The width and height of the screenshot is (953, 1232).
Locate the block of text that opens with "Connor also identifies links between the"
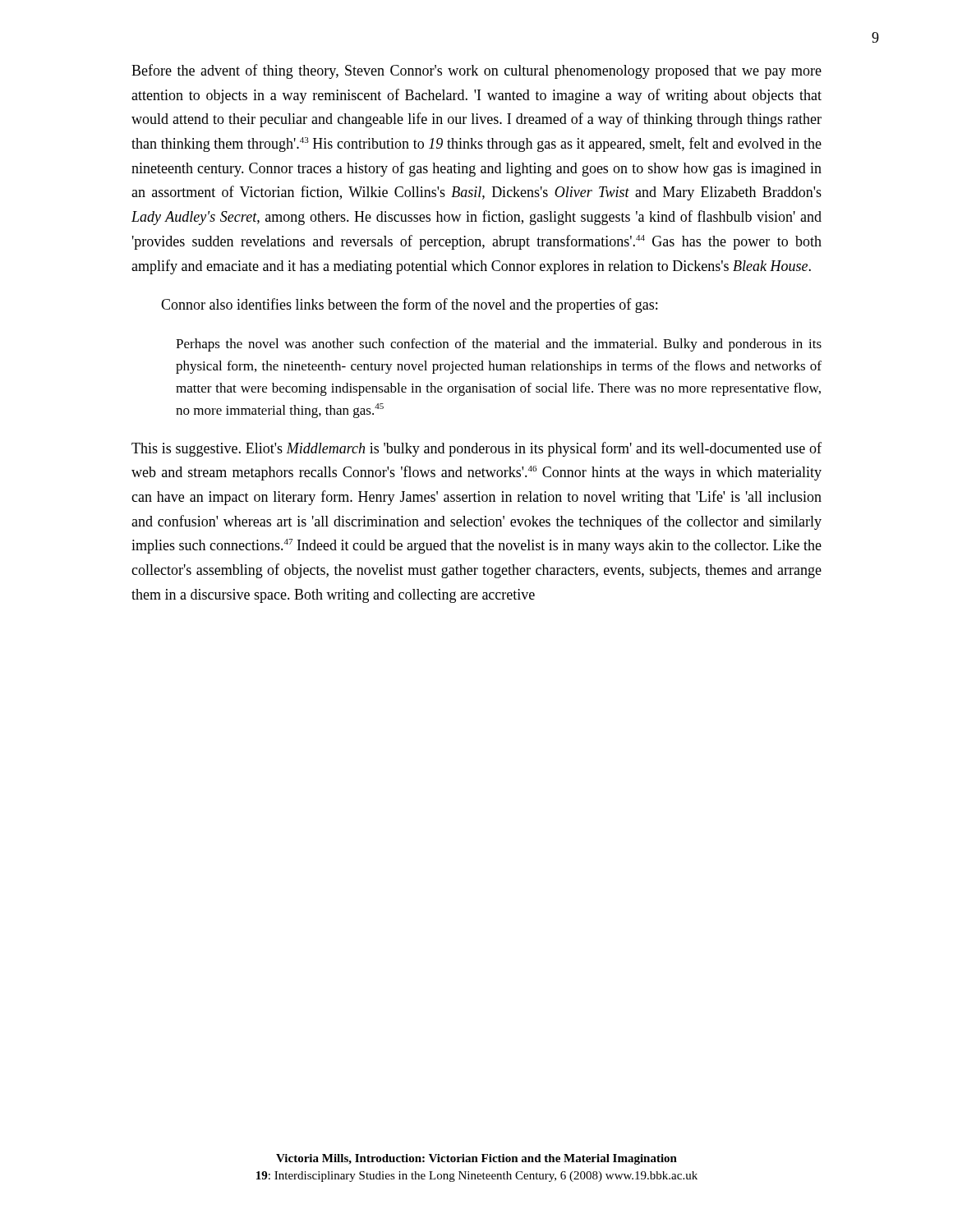(x=410, y=305)
